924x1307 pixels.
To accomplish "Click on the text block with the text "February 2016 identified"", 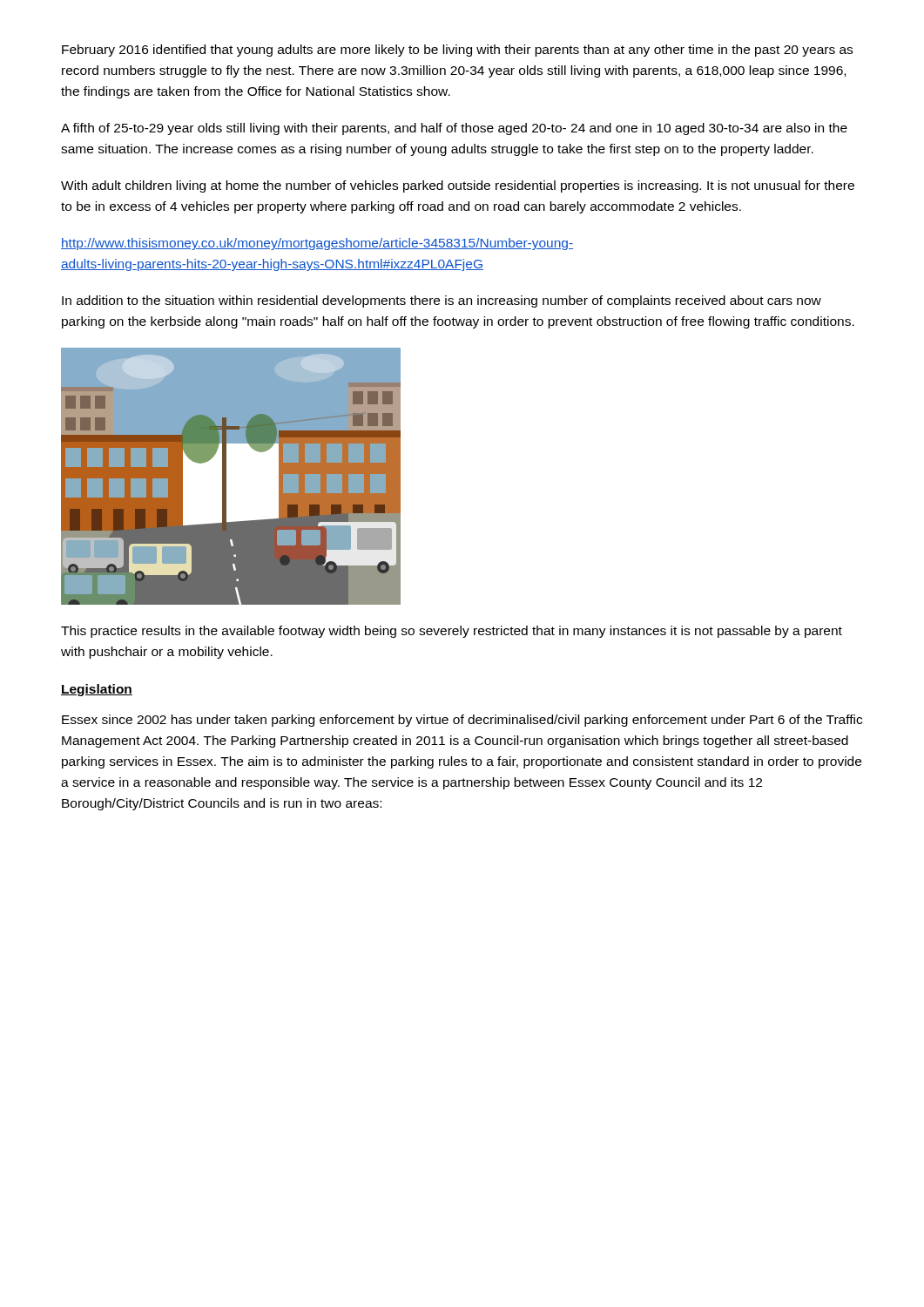I will pyautogui.click(x=457, y=70).
